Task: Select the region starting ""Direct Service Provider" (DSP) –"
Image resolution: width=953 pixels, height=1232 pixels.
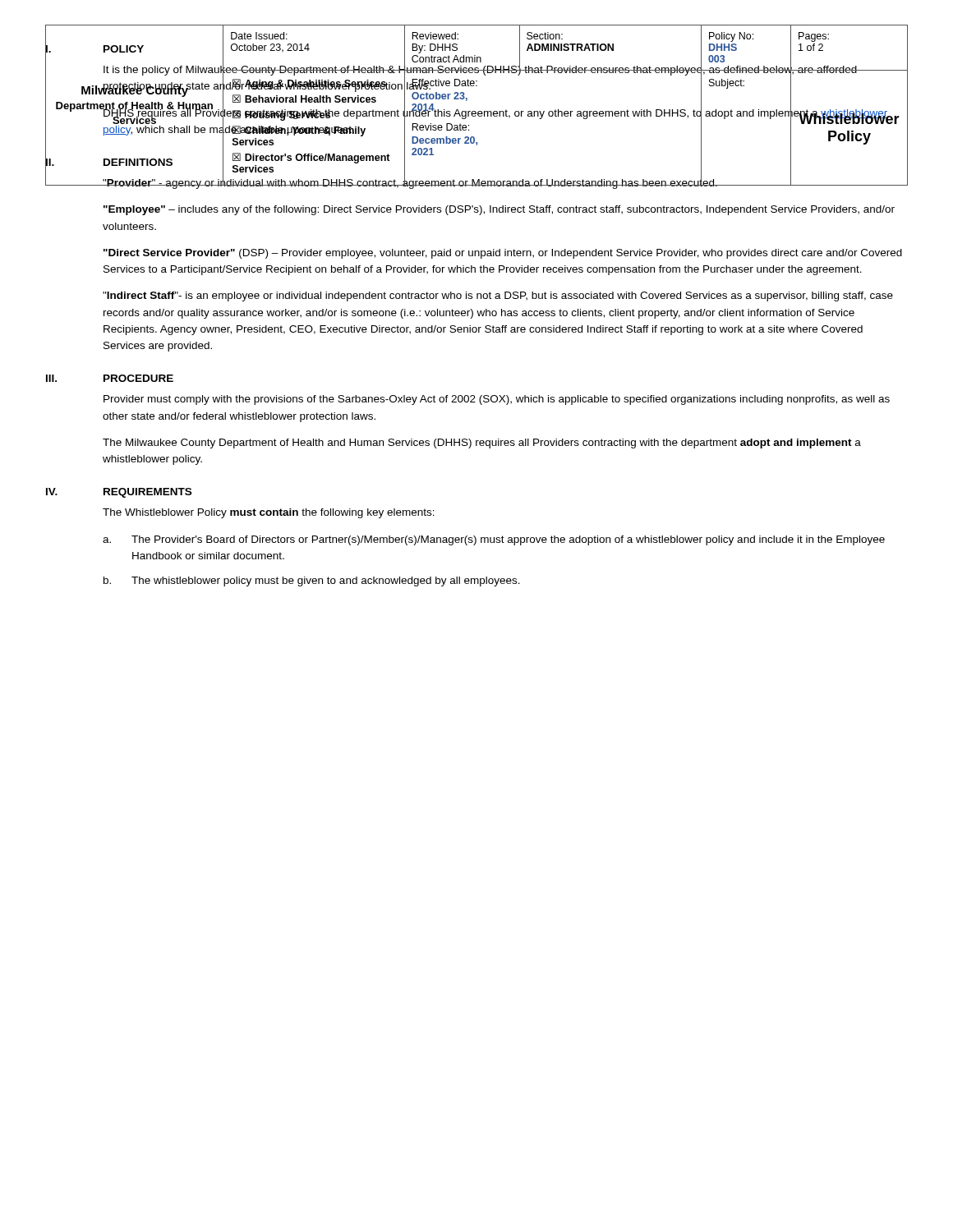Action: [x=503, y=261]
